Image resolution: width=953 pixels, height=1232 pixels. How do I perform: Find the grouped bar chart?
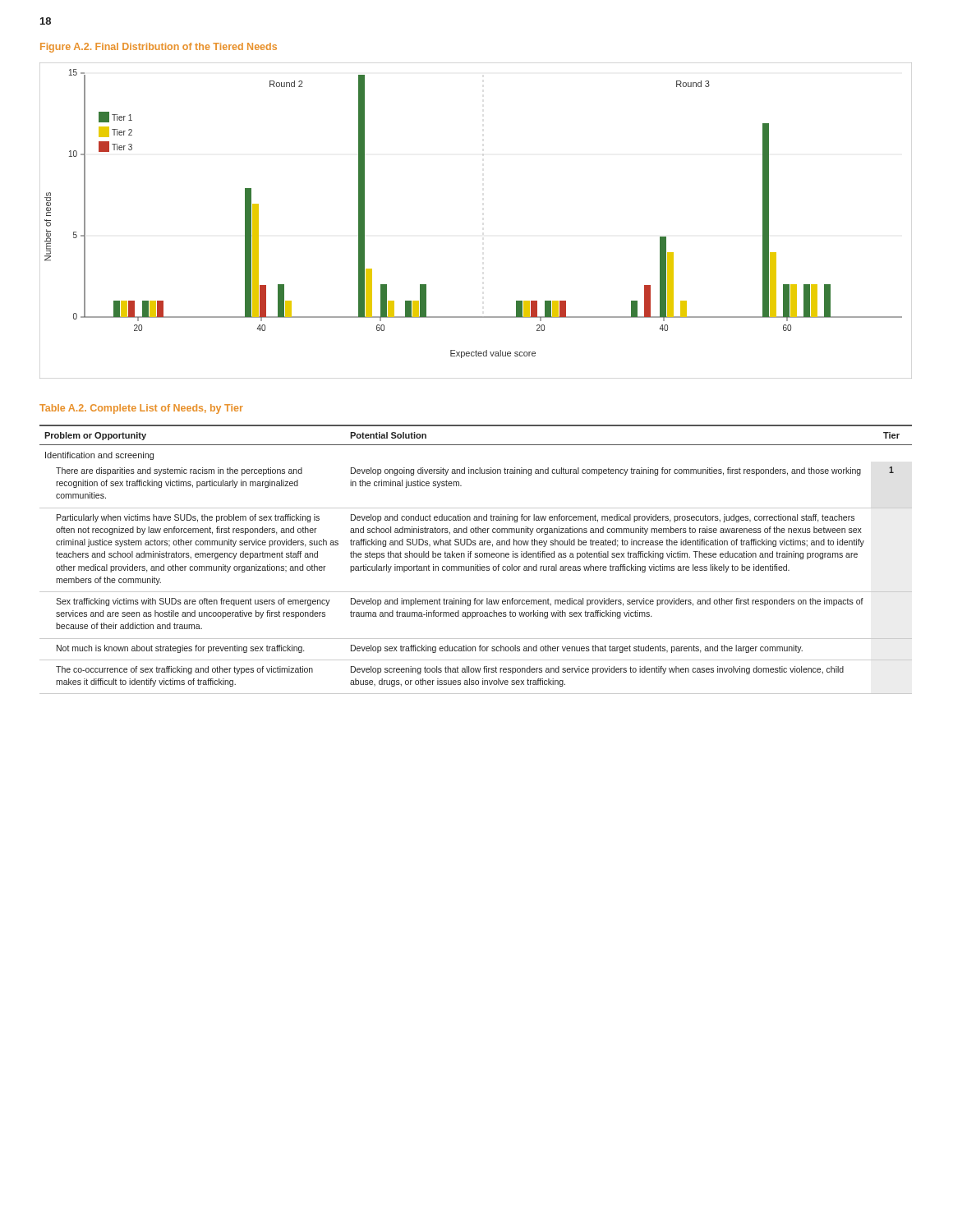coord(476,221)
